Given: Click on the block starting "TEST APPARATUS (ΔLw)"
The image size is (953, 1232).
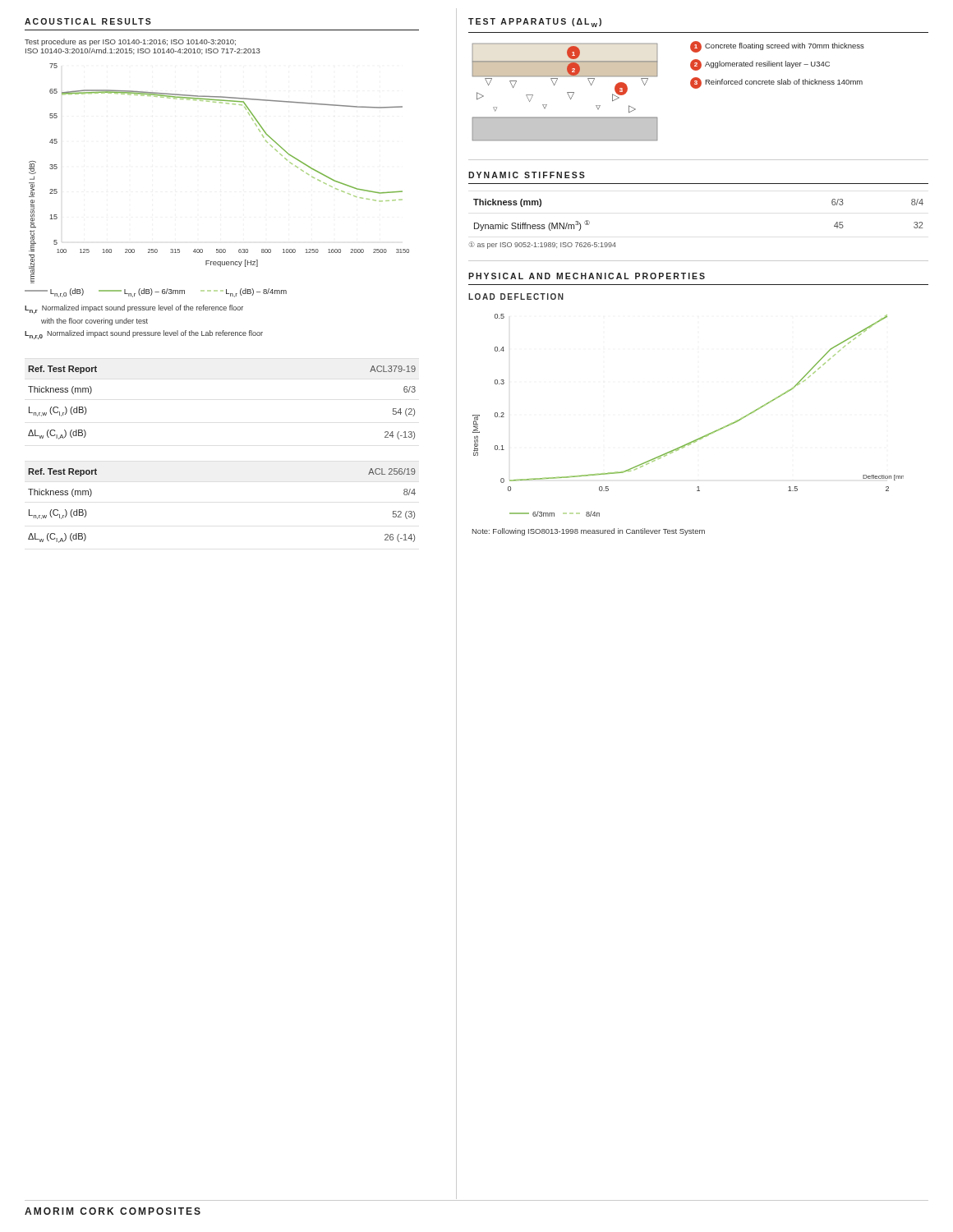Looking at the screenshot, I should [x=698, y=25].
